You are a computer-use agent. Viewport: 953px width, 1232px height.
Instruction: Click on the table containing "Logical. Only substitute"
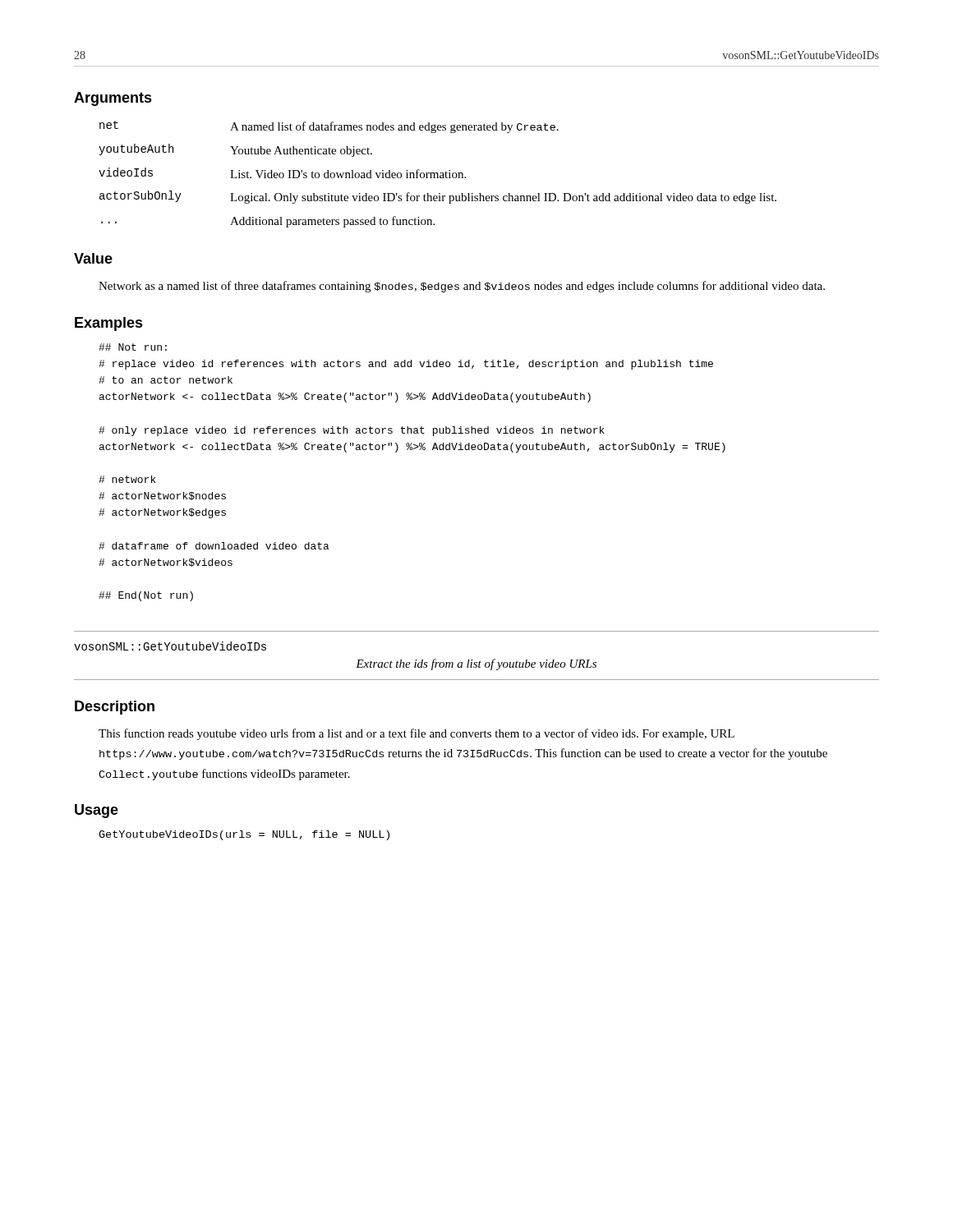tap(476, 174)
